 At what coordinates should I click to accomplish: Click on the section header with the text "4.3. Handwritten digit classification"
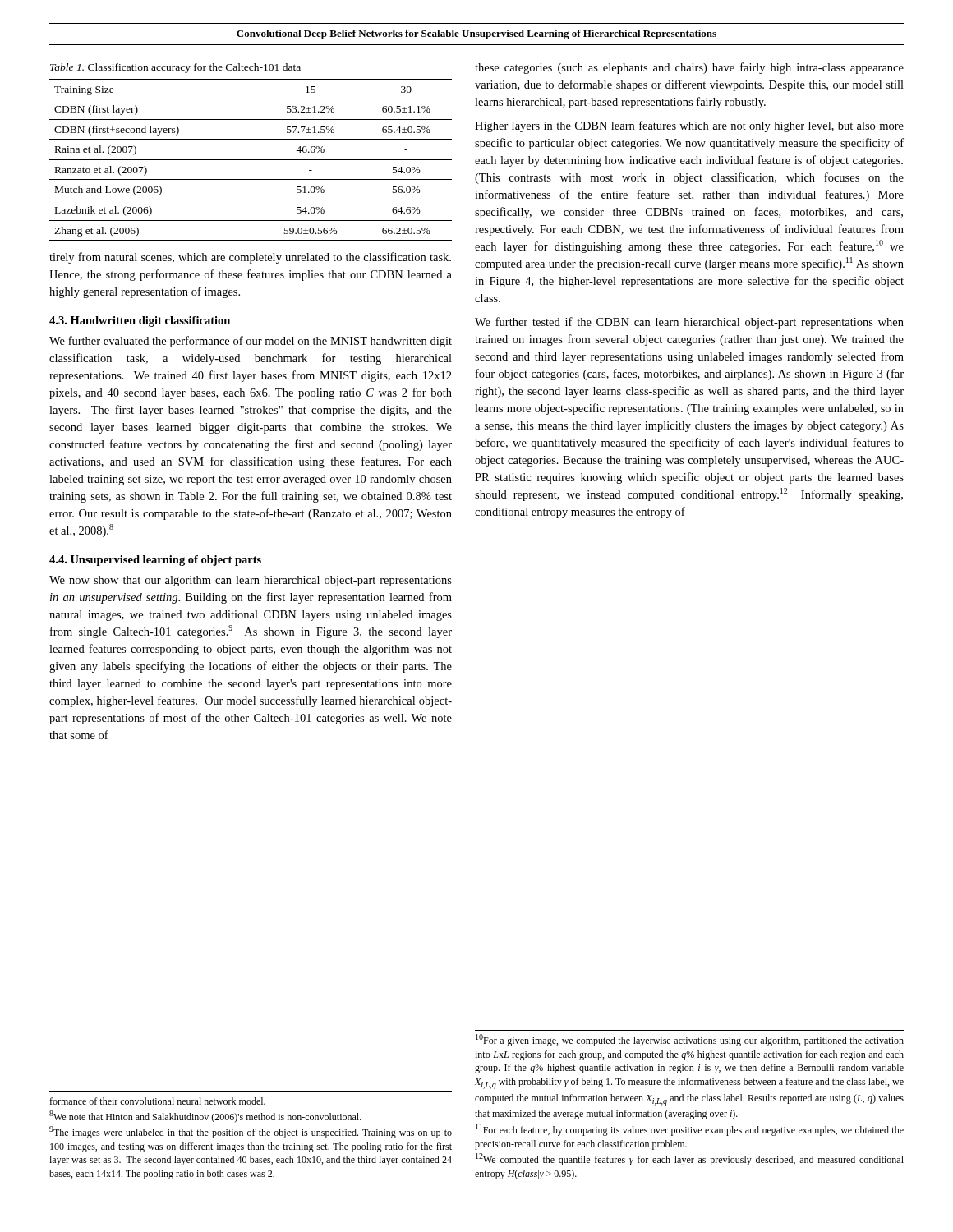click(x=140, y=320)
